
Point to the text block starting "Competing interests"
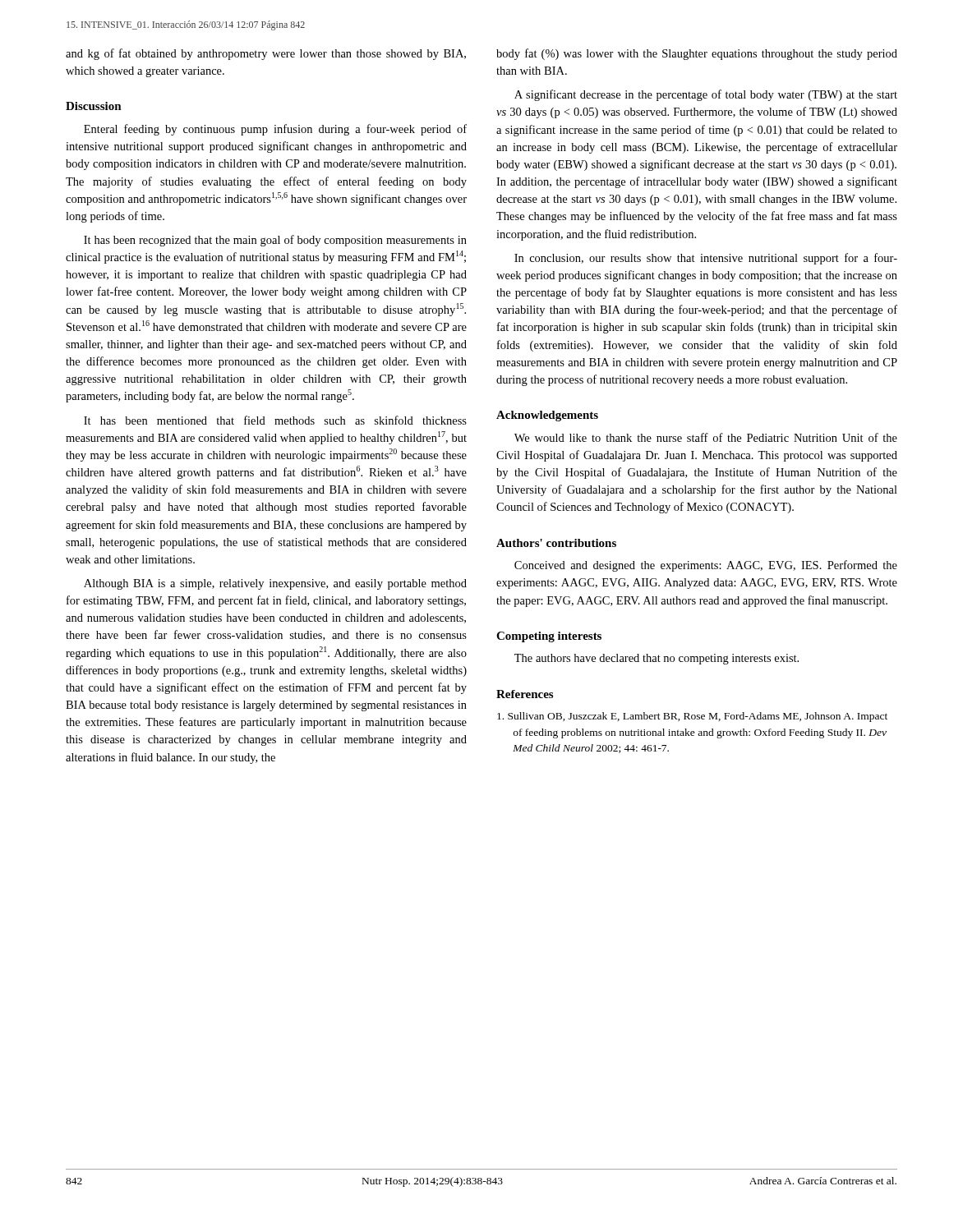pyautogui.click(x=549, y=635)
